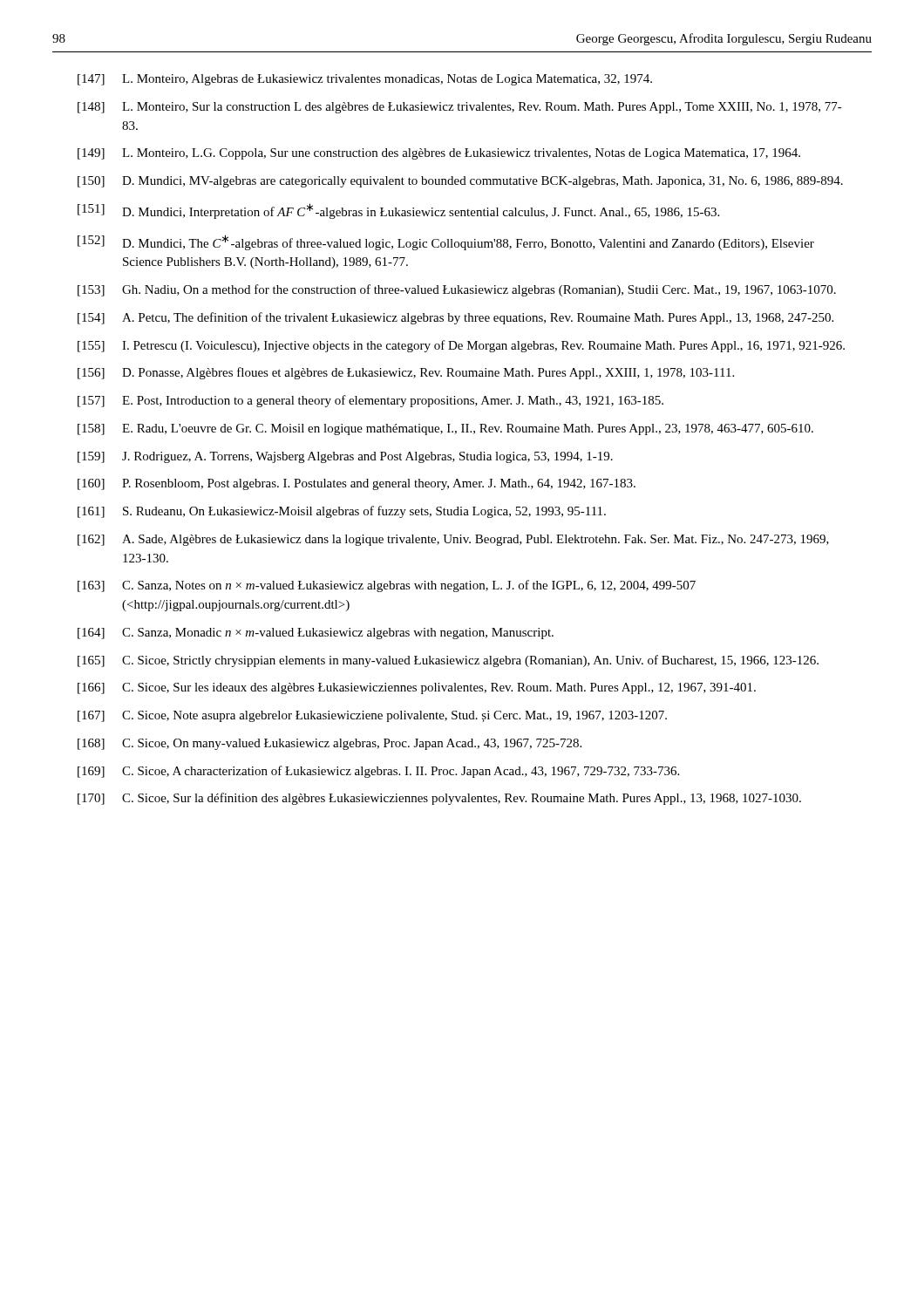Select the element starting "[150] D. Mundici, MV-algebras are categorically equivalent to"
924x1308 pixels.
pos(462,181)
